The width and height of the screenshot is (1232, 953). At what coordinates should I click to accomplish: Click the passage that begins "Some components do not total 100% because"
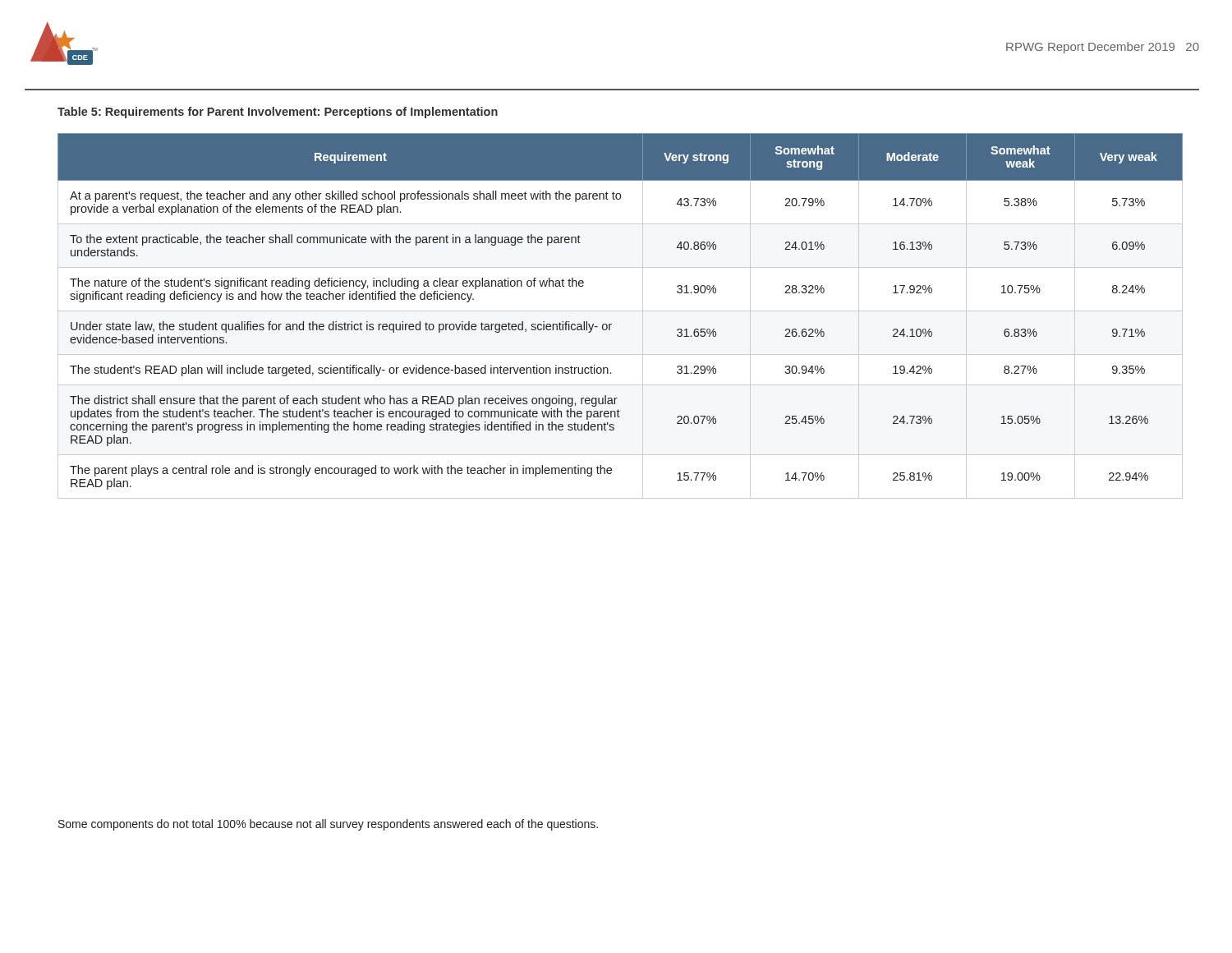point(328,824)
